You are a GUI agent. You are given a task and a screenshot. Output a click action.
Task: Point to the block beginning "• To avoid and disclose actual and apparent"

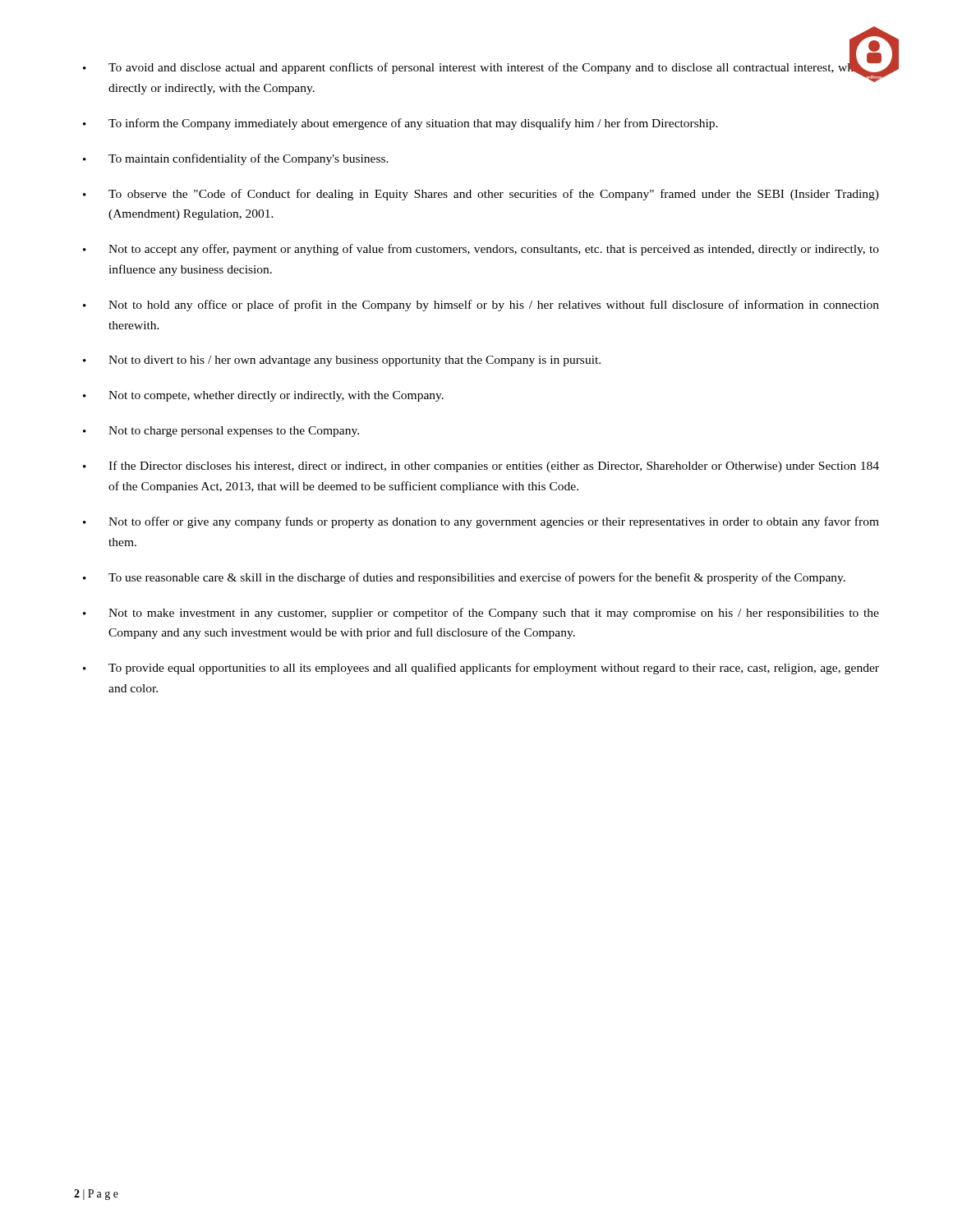481,78
